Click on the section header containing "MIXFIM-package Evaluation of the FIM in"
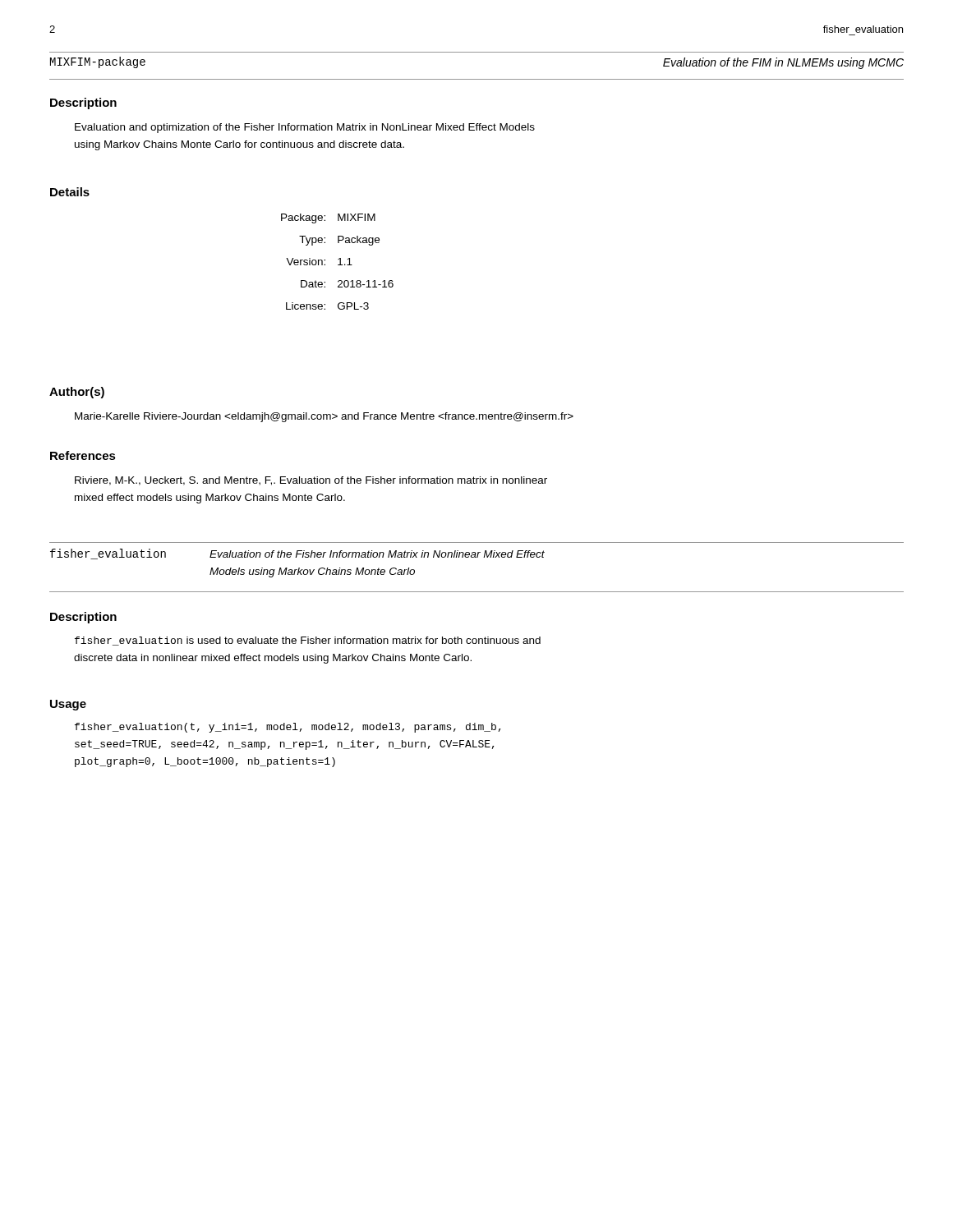This screenshot has width=953, height=1232. tap(476, 62)
